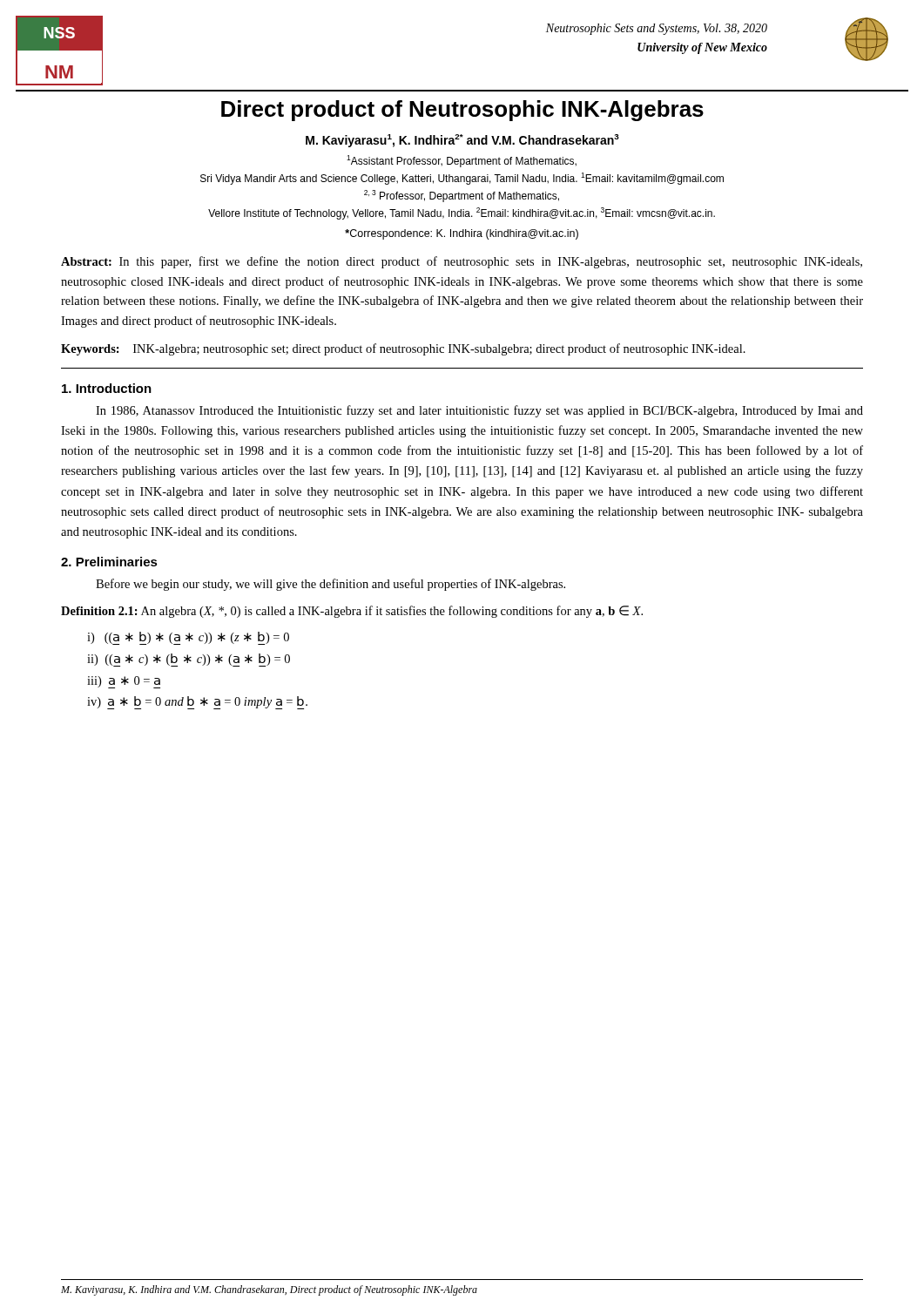Select a logo
The width and height of the screenshot is (924, 1307).
[x=64, y=52]
